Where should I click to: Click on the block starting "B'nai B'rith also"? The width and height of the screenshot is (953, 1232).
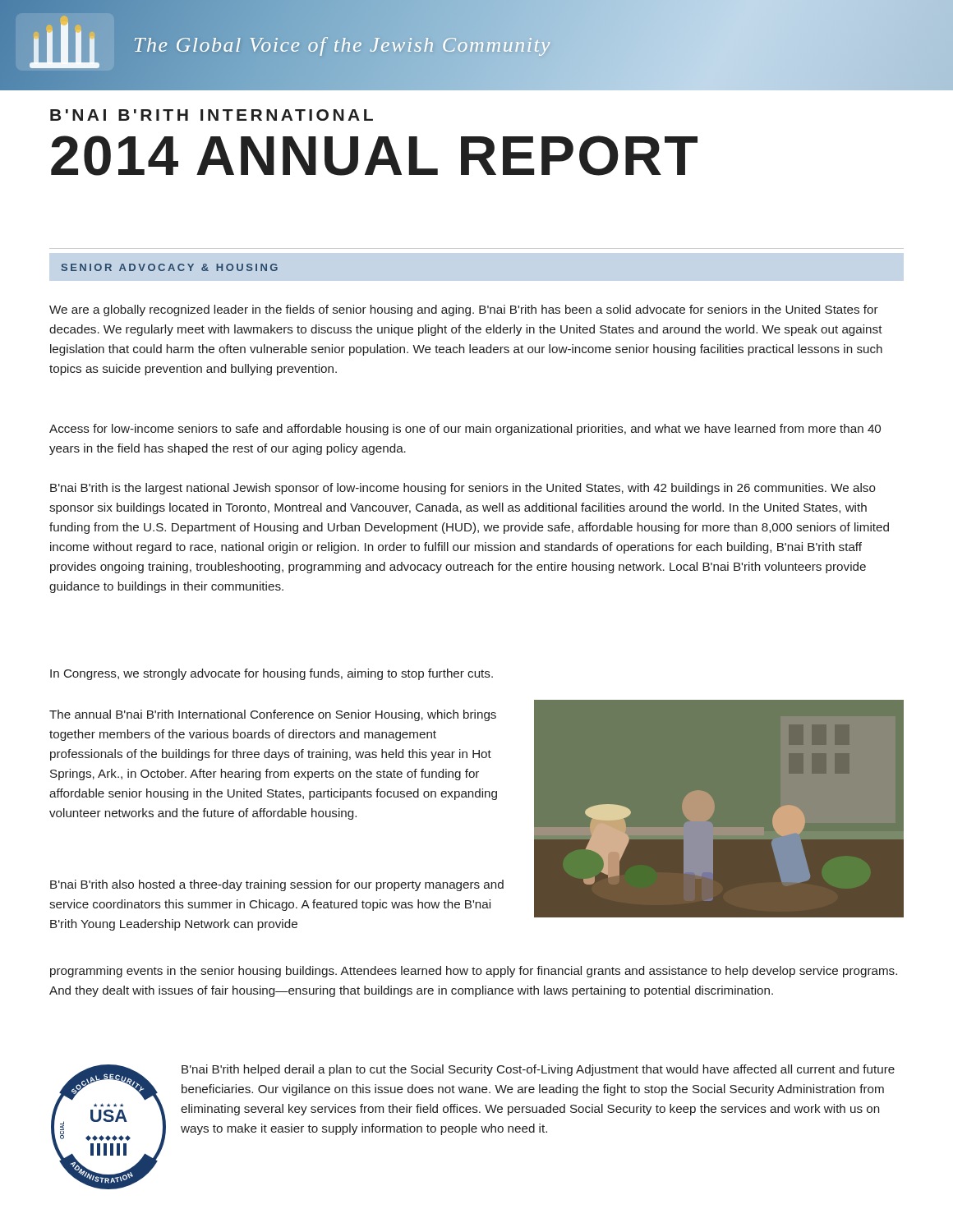(x=279, y=904)
